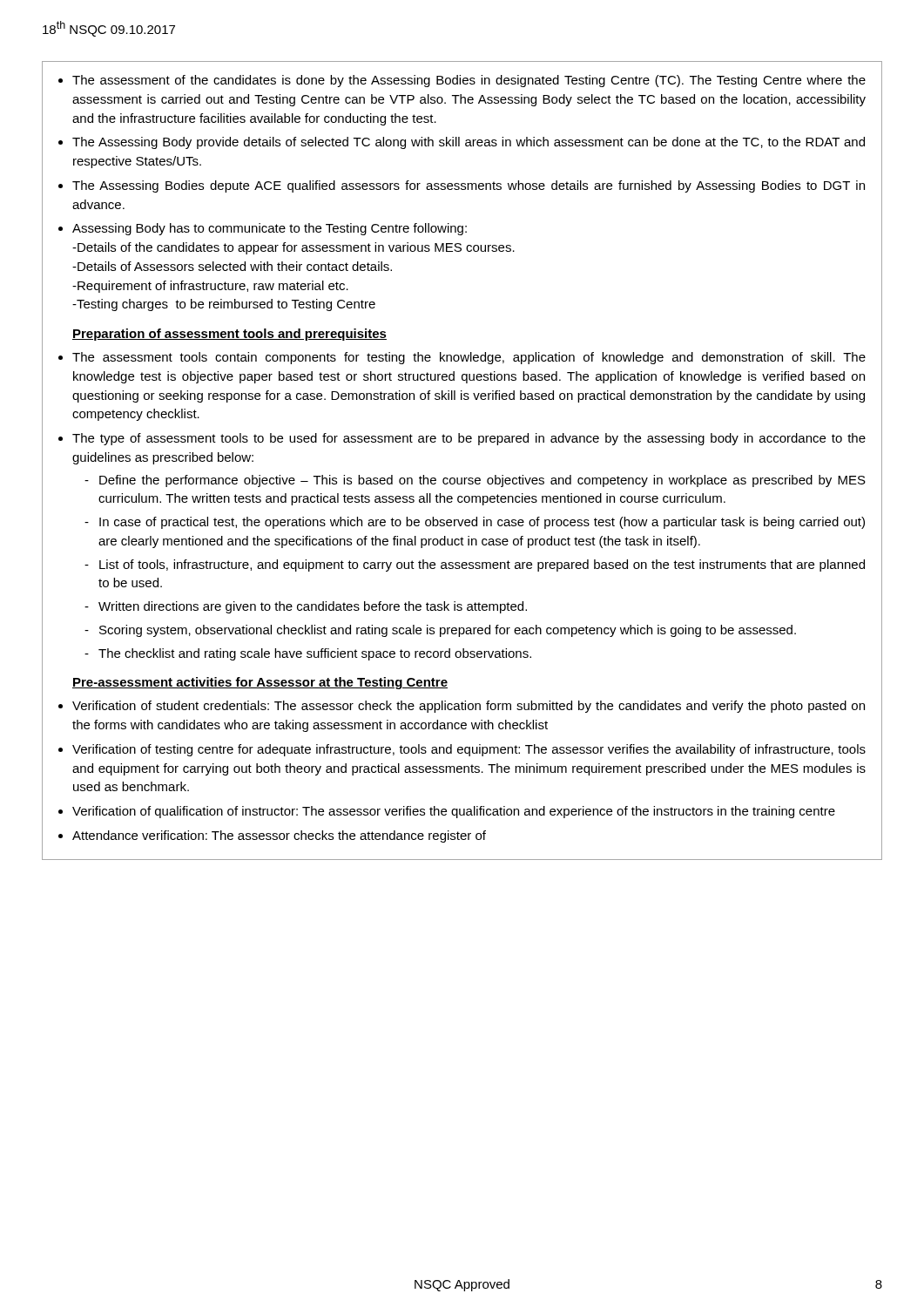Viewport: 924px width, 1307px height.
Task: Click the section header that begins "Pre-assessment activities for Assessor at"
Action: (x=260, y=682)
